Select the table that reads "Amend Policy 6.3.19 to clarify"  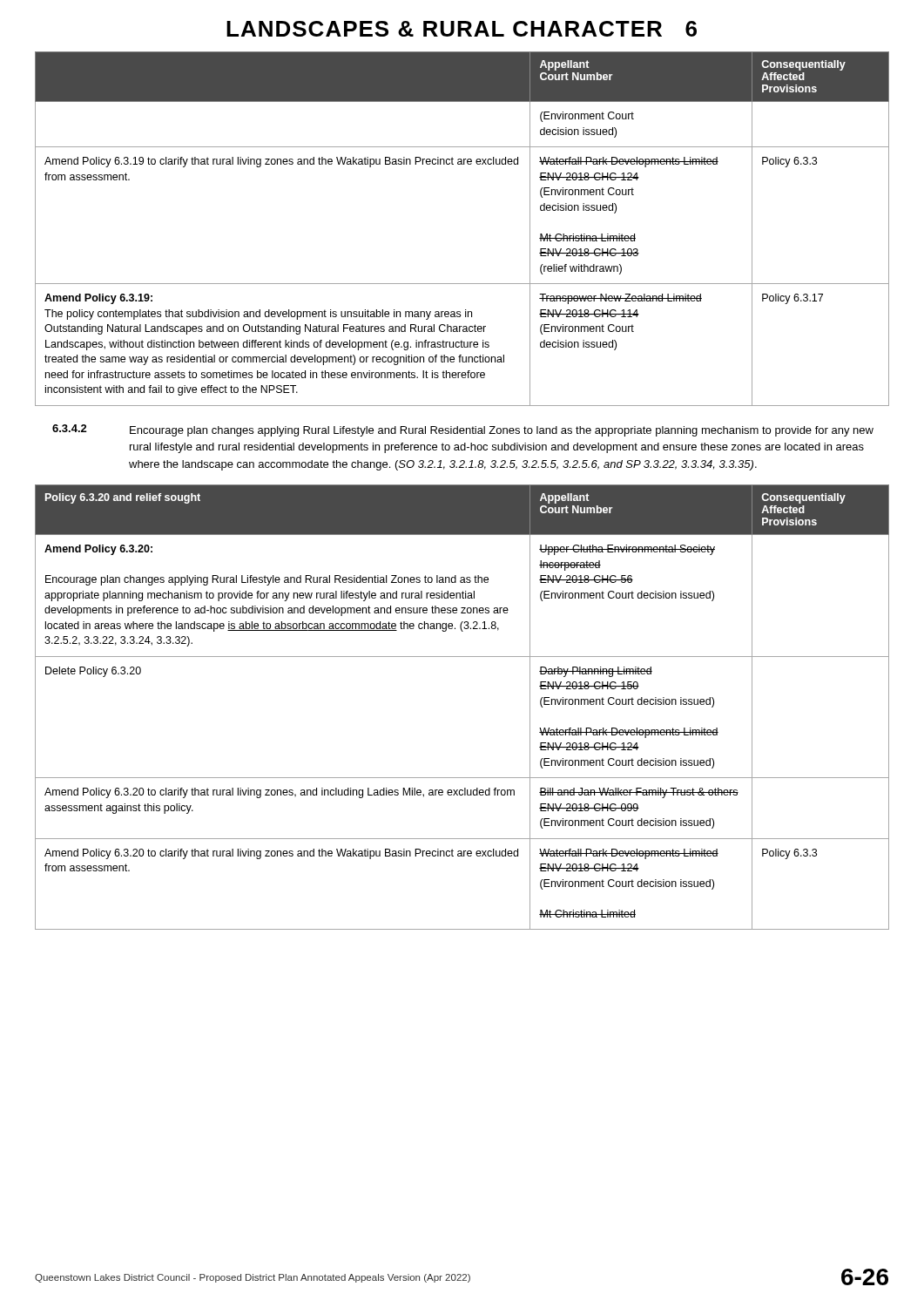[x=462, y=228]
